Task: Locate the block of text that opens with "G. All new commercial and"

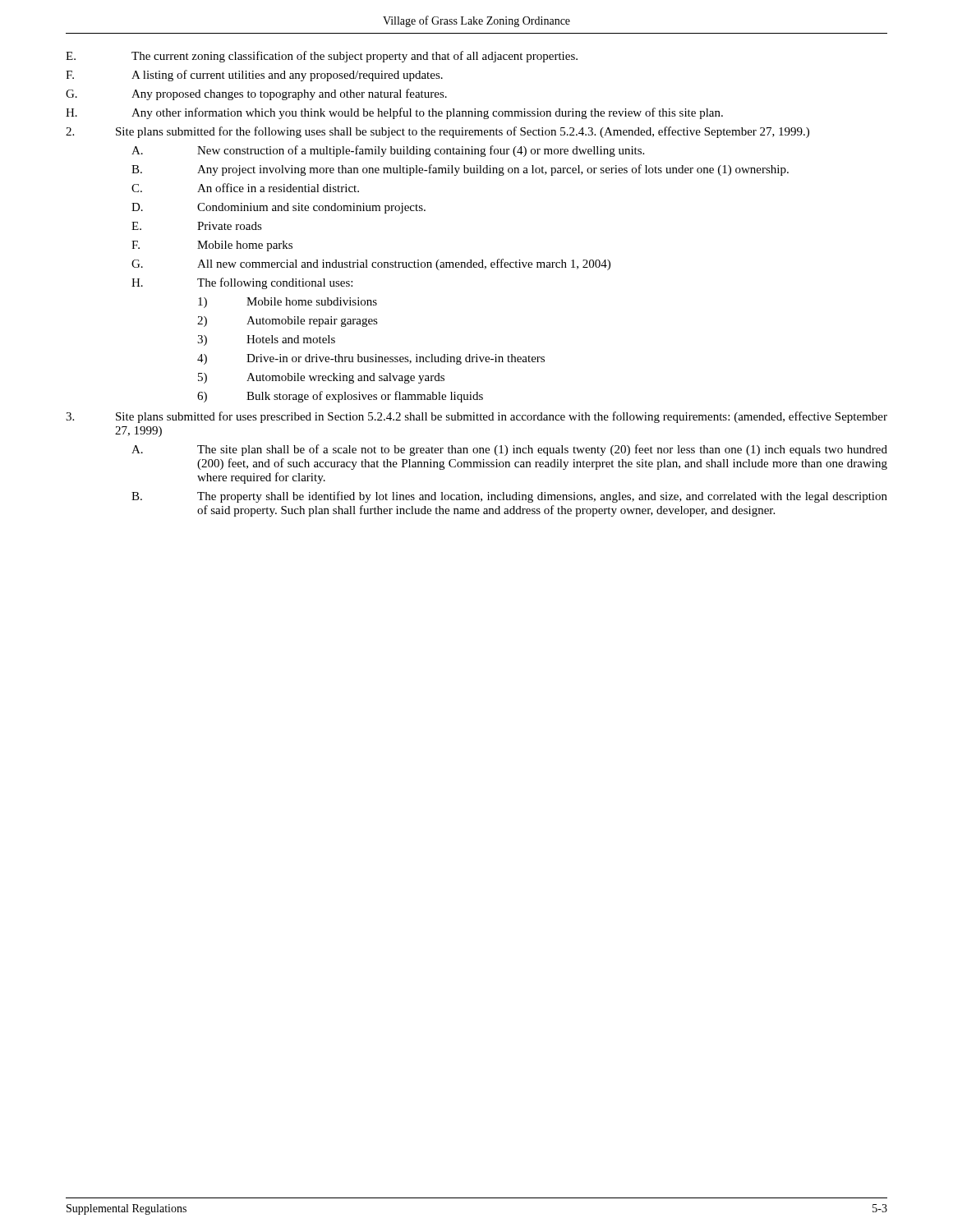Action: (509, 264)
